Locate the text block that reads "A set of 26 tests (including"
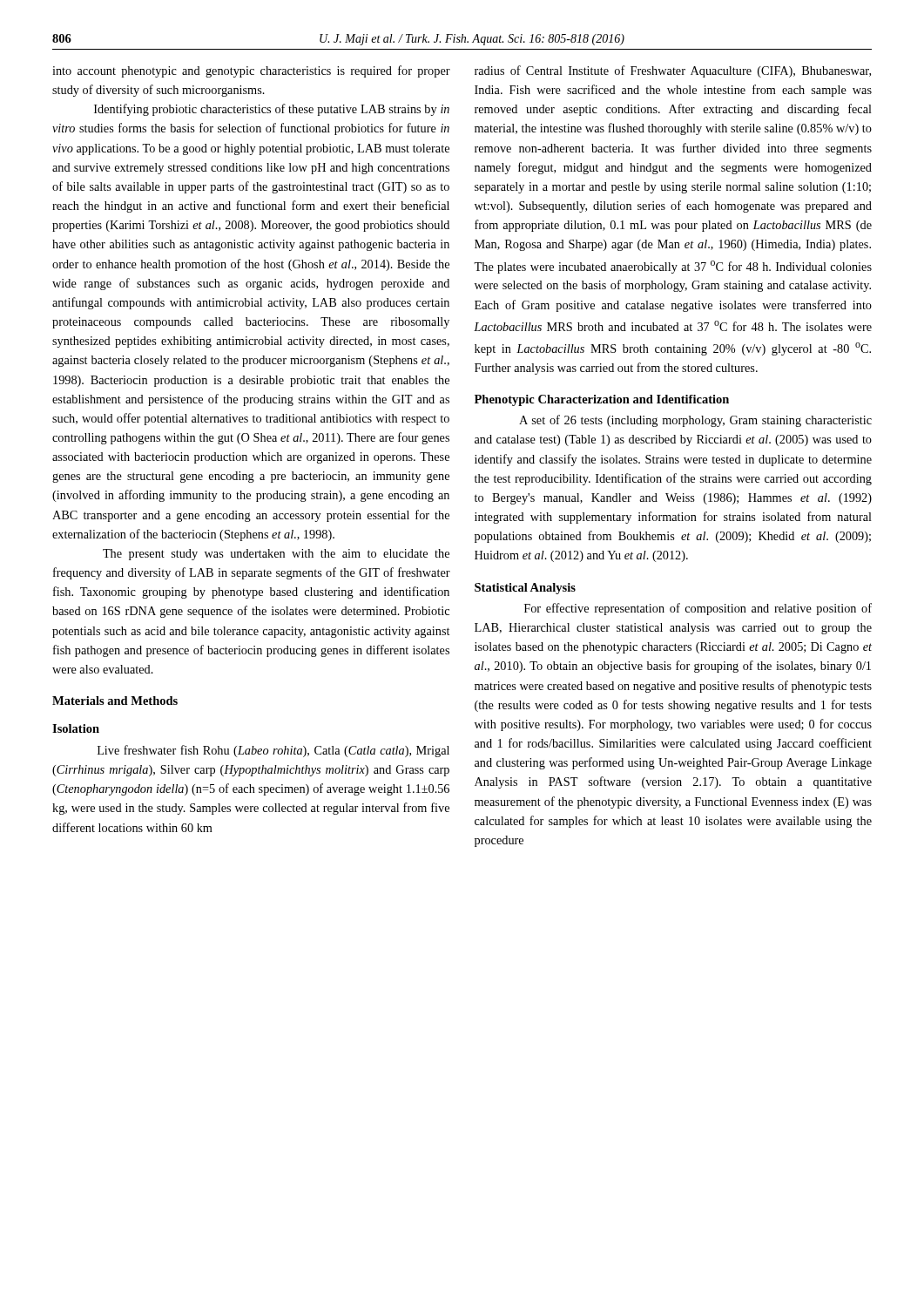 click(x=673, y=488)
